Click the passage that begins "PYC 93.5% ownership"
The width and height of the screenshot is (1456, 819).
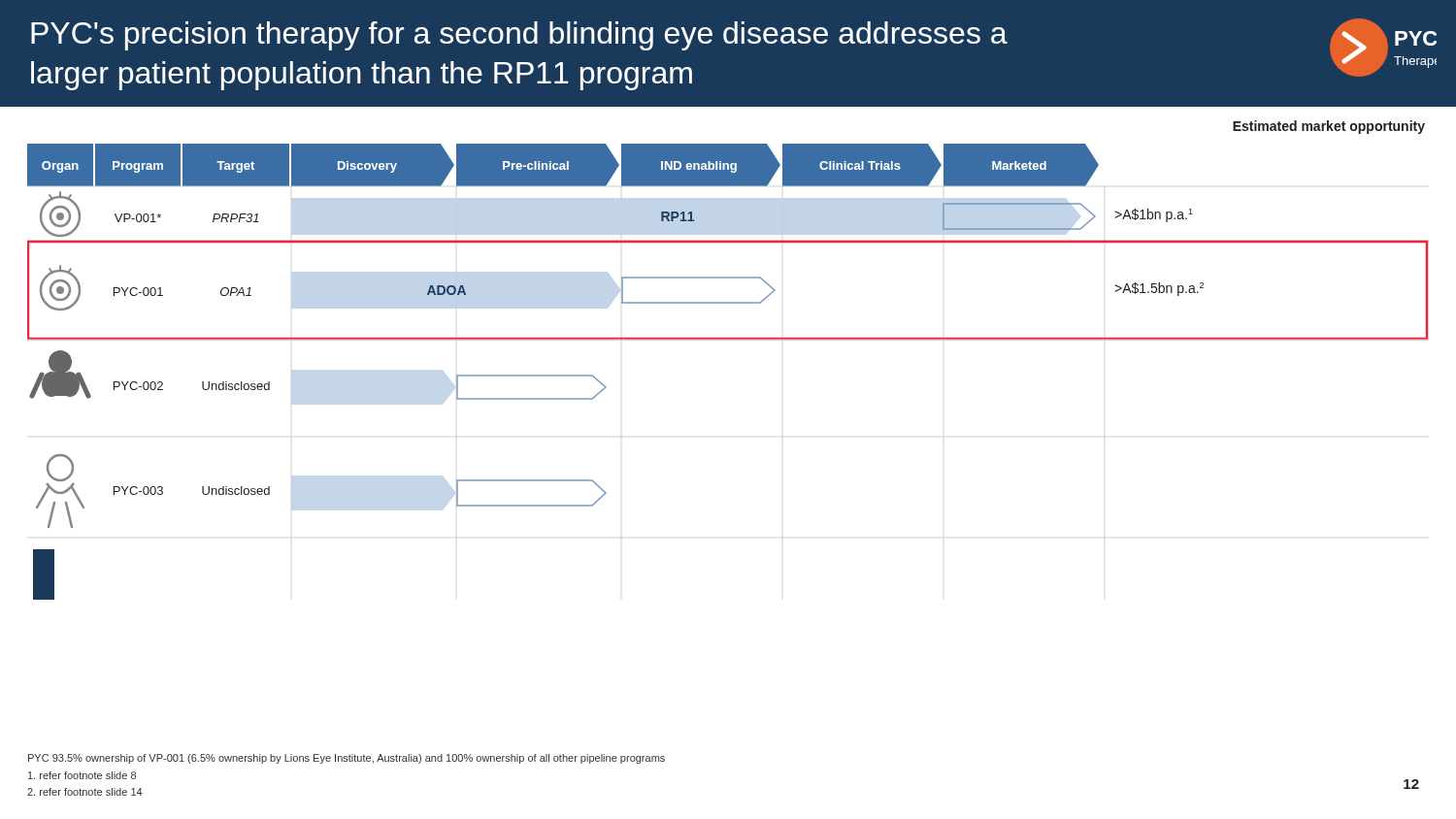(347, 759)
